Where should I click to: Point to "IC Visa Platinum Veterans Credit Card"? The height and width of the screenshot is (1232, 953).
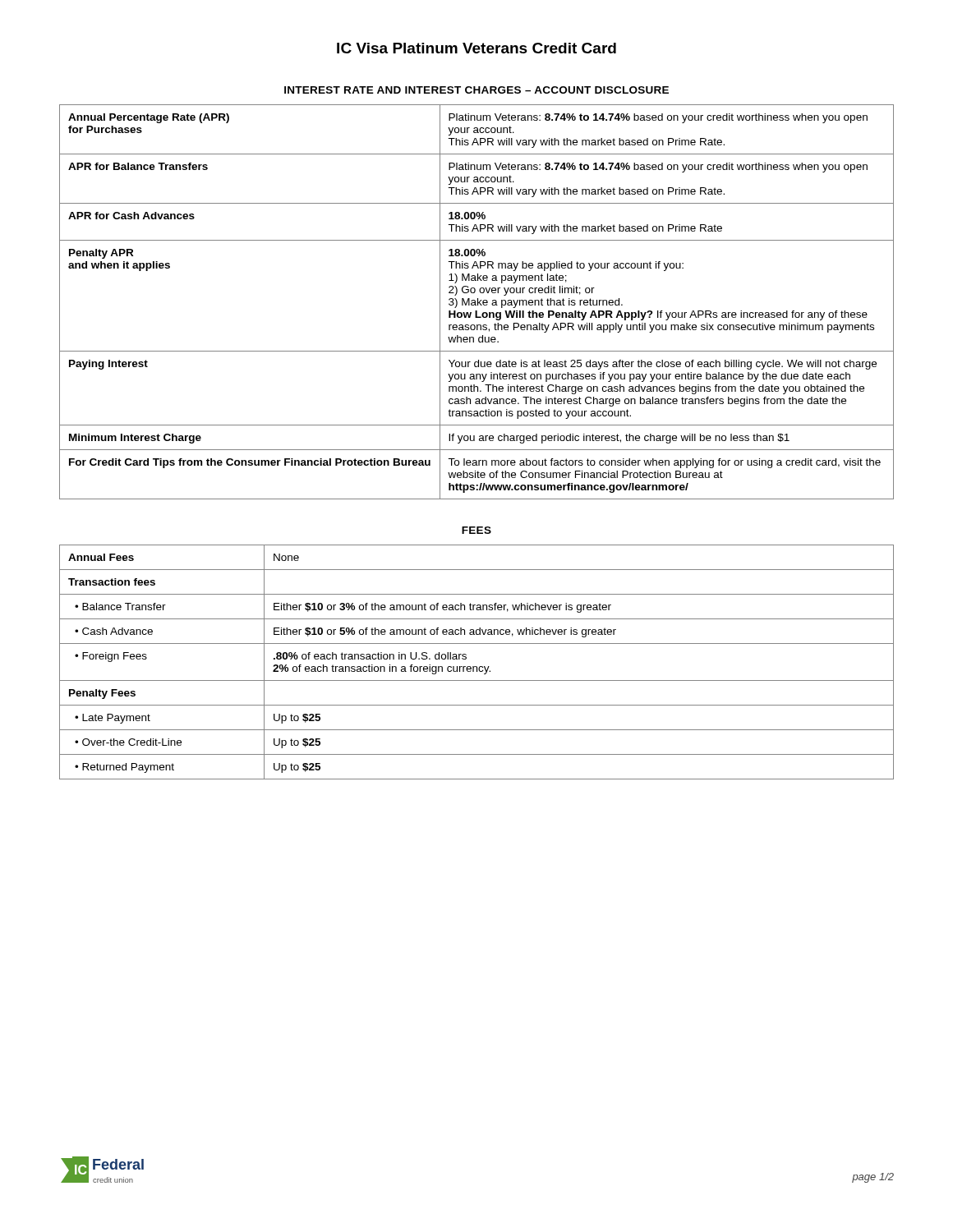(476, 48)
